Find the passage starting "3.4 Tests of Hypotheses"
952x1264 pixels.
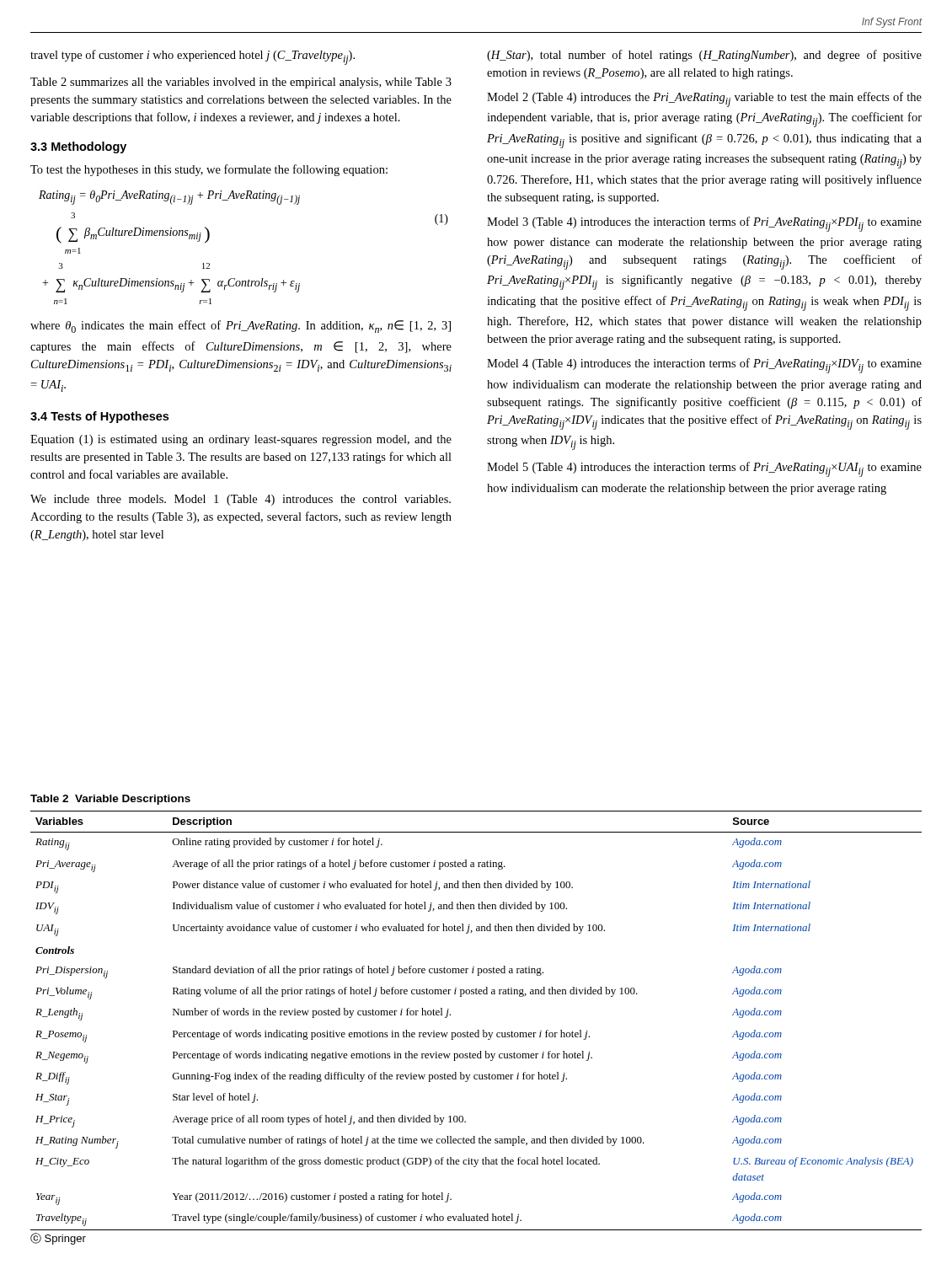(x=100, y=417)
